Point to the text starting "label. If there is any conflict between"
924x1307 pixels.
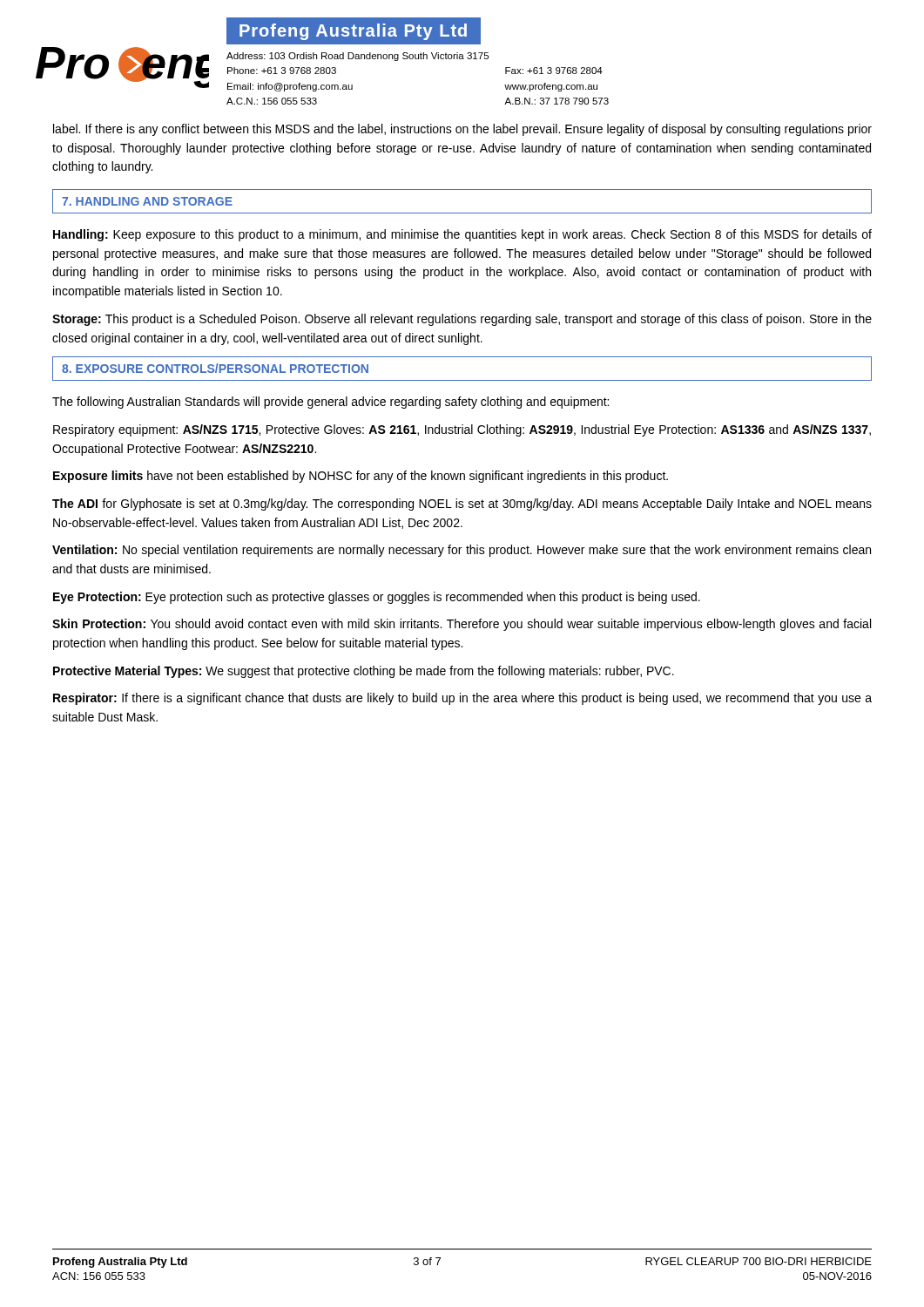coord(462,148)
